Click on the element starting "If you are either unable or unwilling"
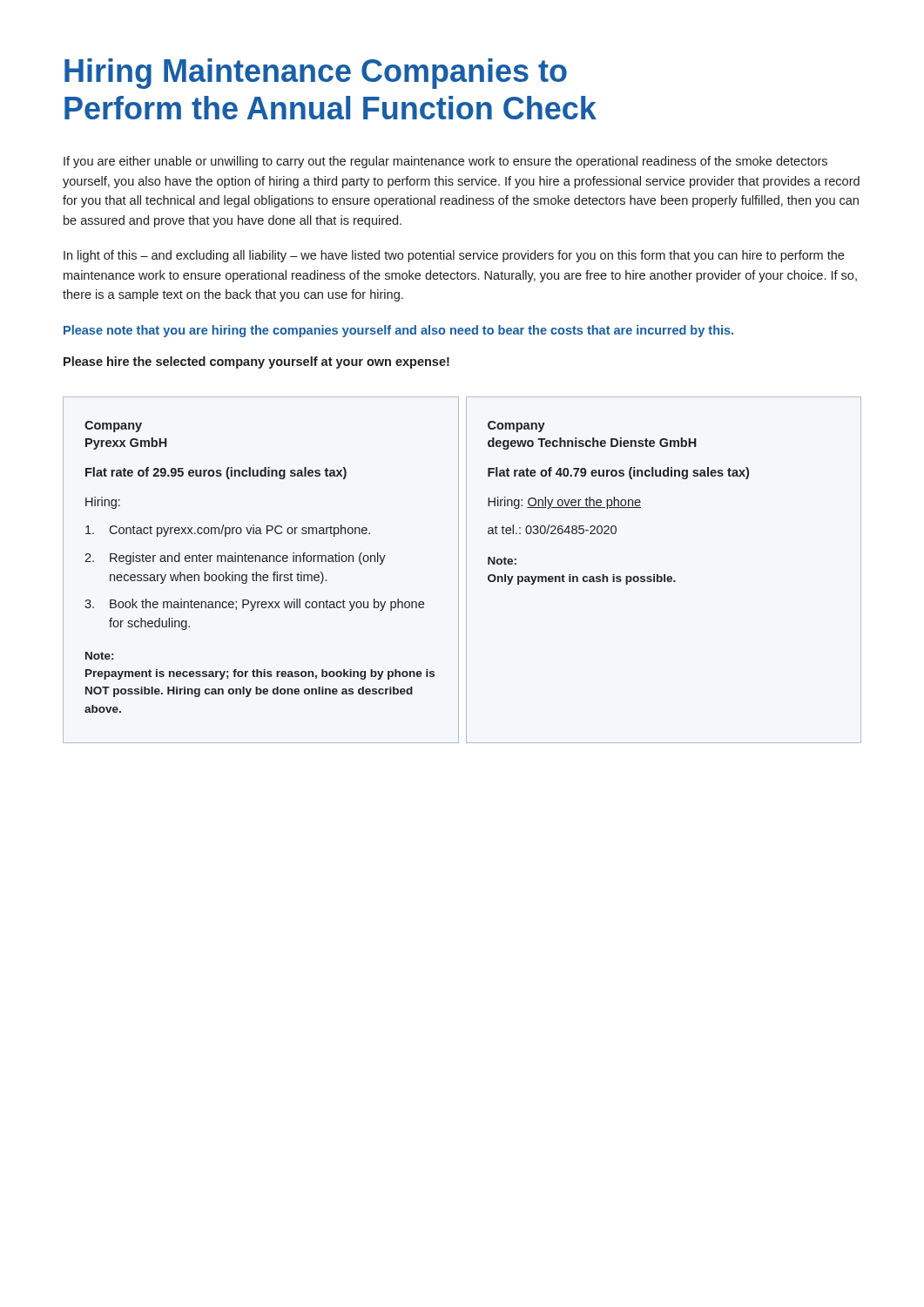This screenshot has width=924, height=1307. click(x=461, y=191)
